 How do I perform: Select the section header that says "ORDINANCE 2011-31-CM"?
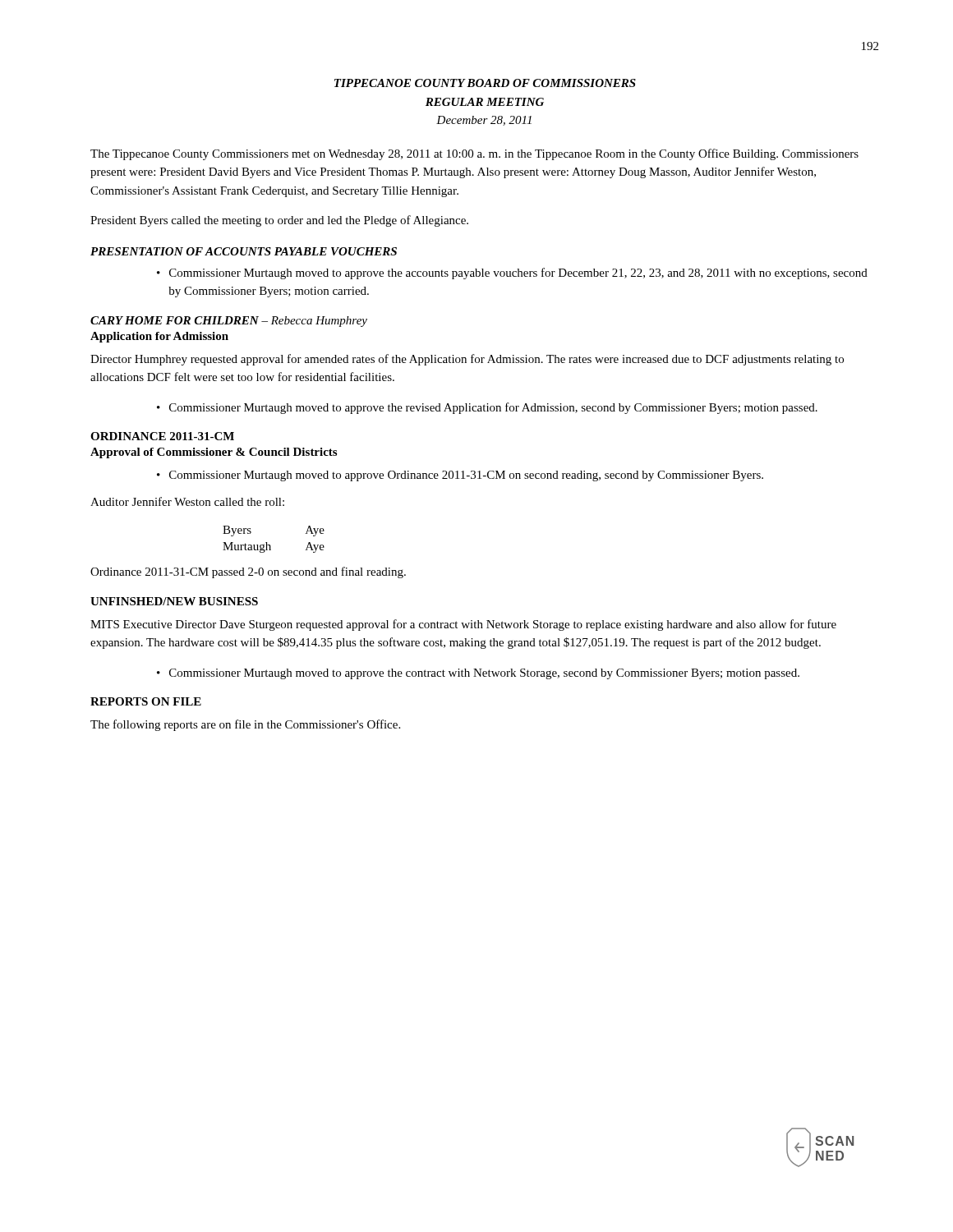[x=162, y=436]
